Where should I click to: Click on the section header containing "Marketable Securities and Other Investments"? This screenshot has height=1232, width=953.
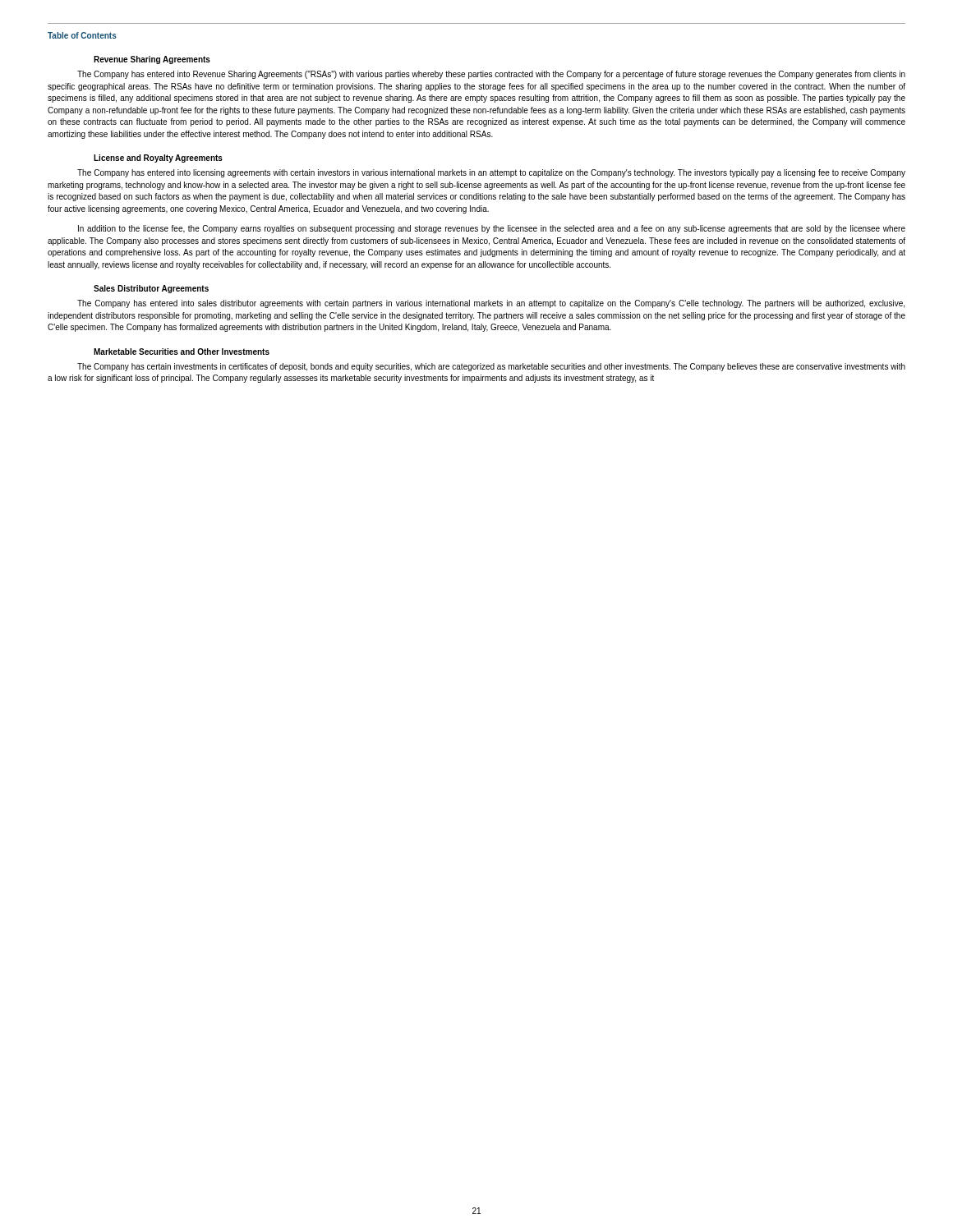(x=182, y=352)
